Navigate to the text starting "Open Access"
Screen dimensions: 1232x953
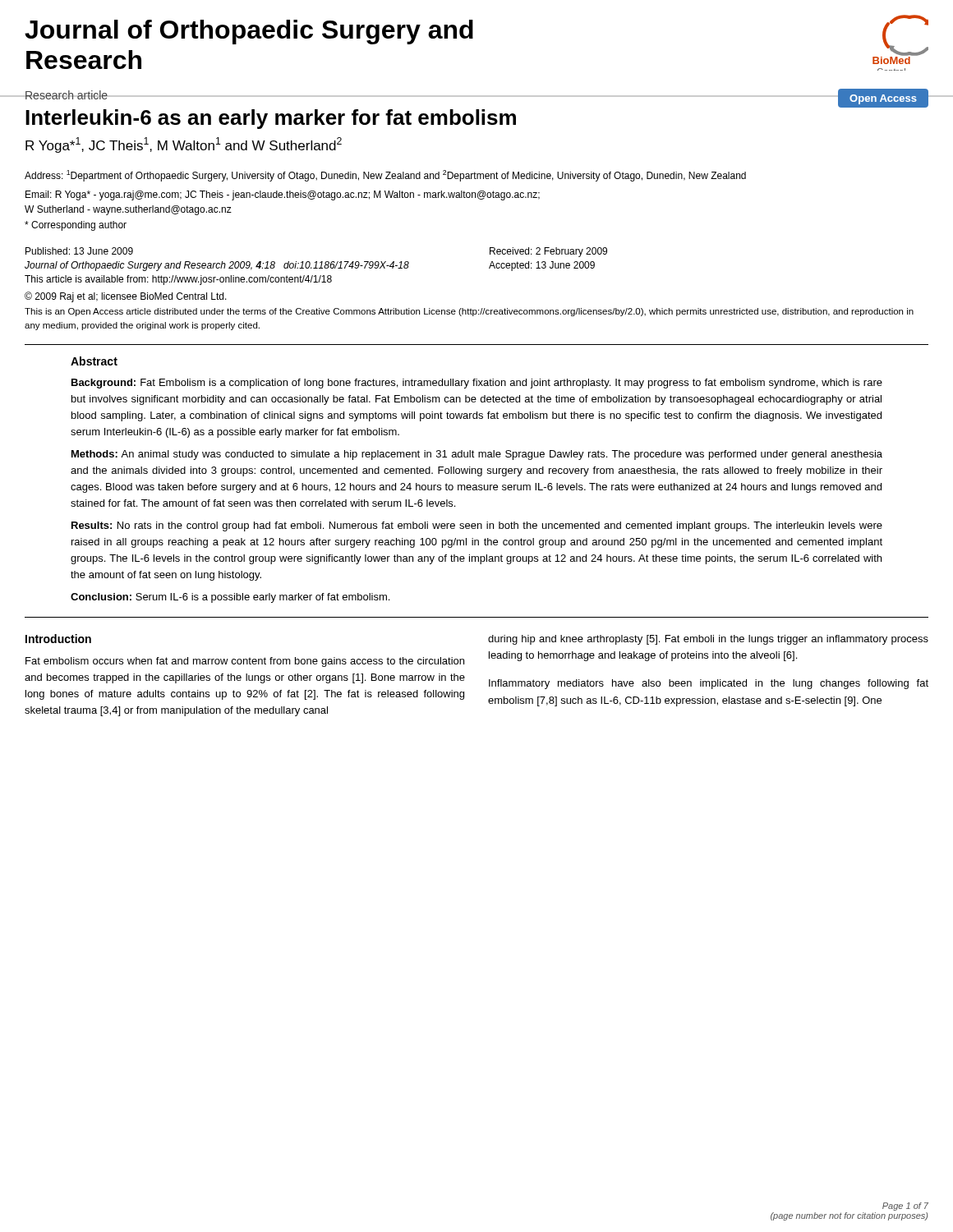(x=883, y=98)
